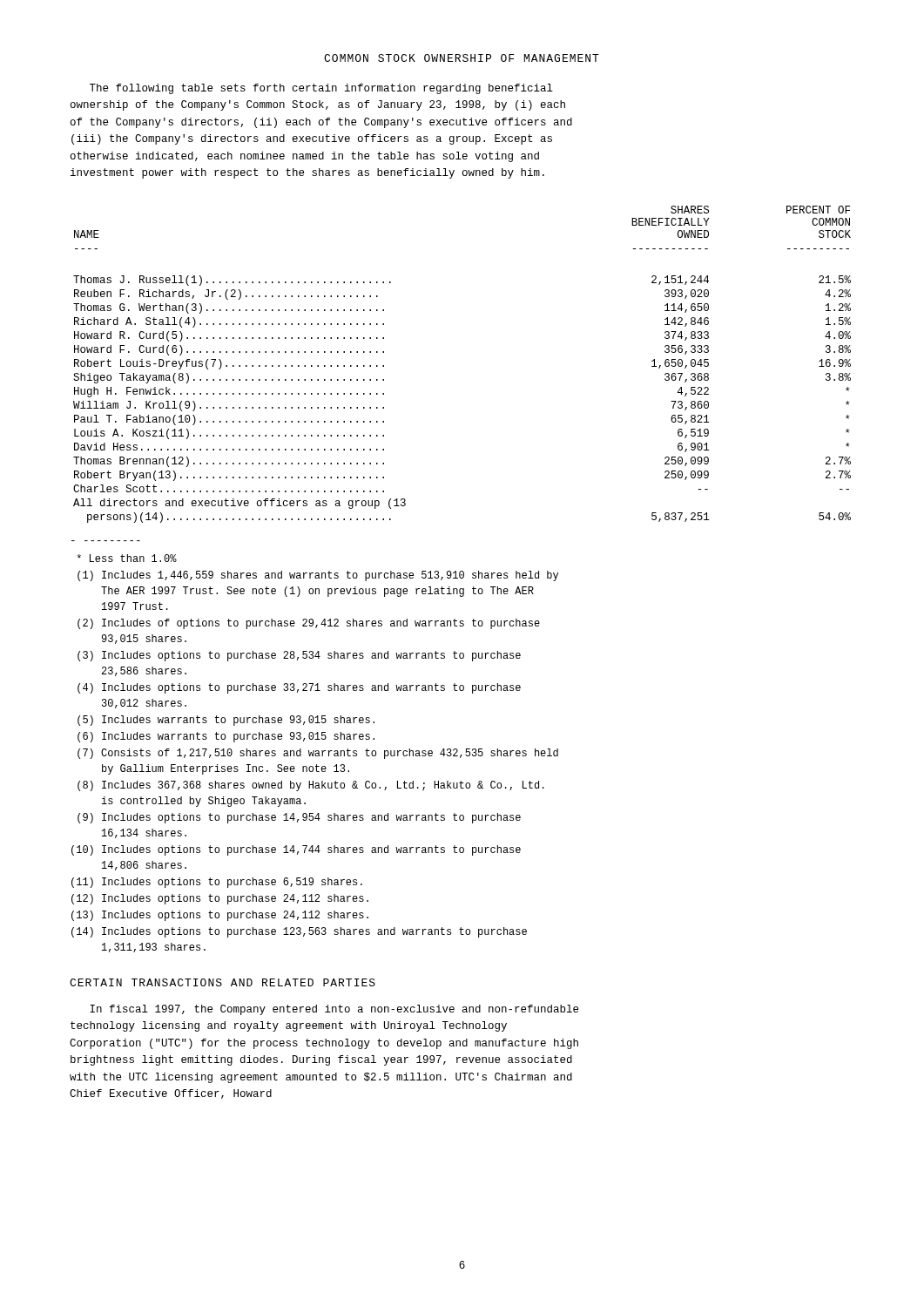Locate the text block starting "(14) Includes options to purchase"
This screenshot has height=1307, width=924.
point(299,940)
